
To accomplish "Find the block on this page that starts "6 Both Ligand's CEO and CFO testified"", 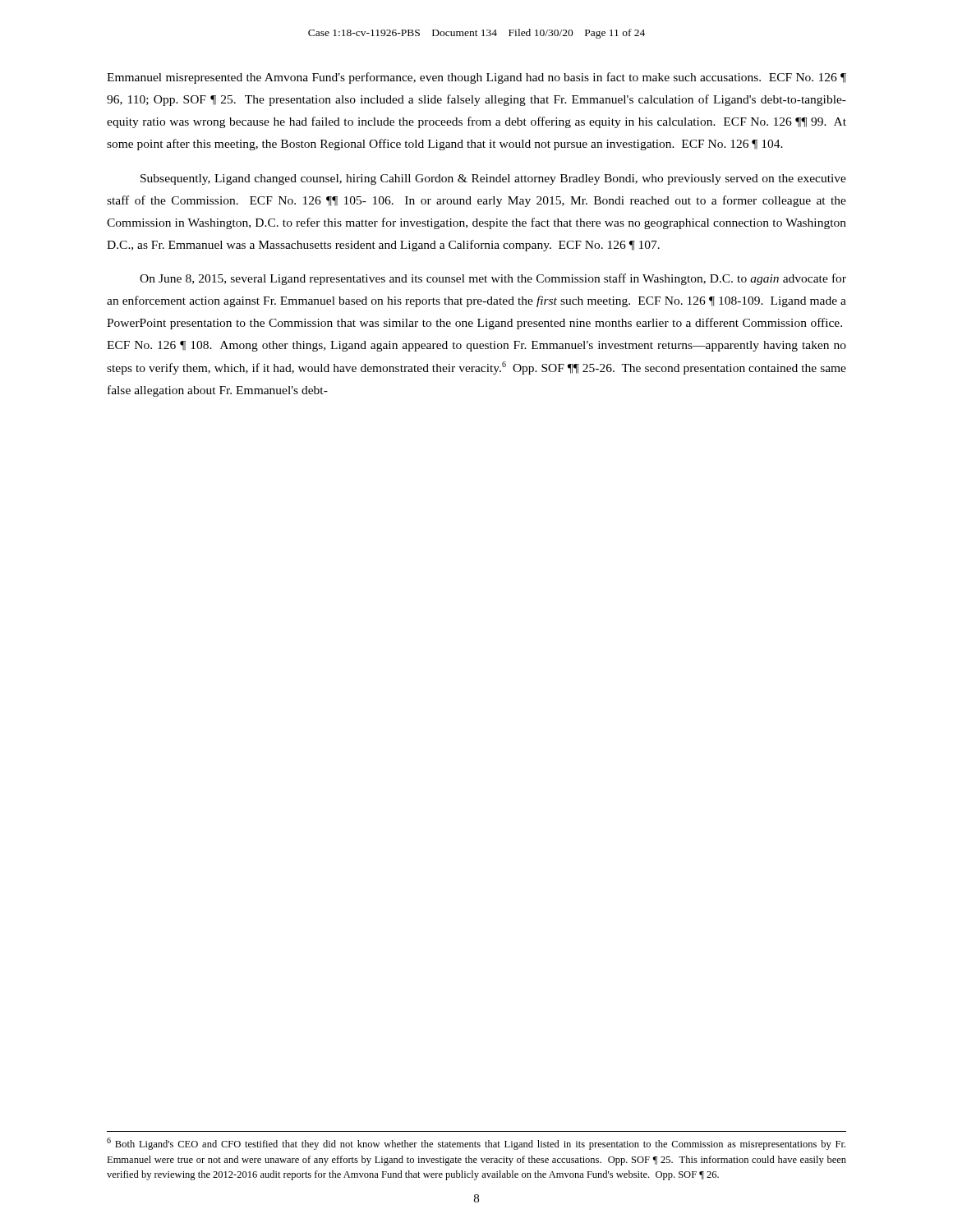I will point(476,1159).
